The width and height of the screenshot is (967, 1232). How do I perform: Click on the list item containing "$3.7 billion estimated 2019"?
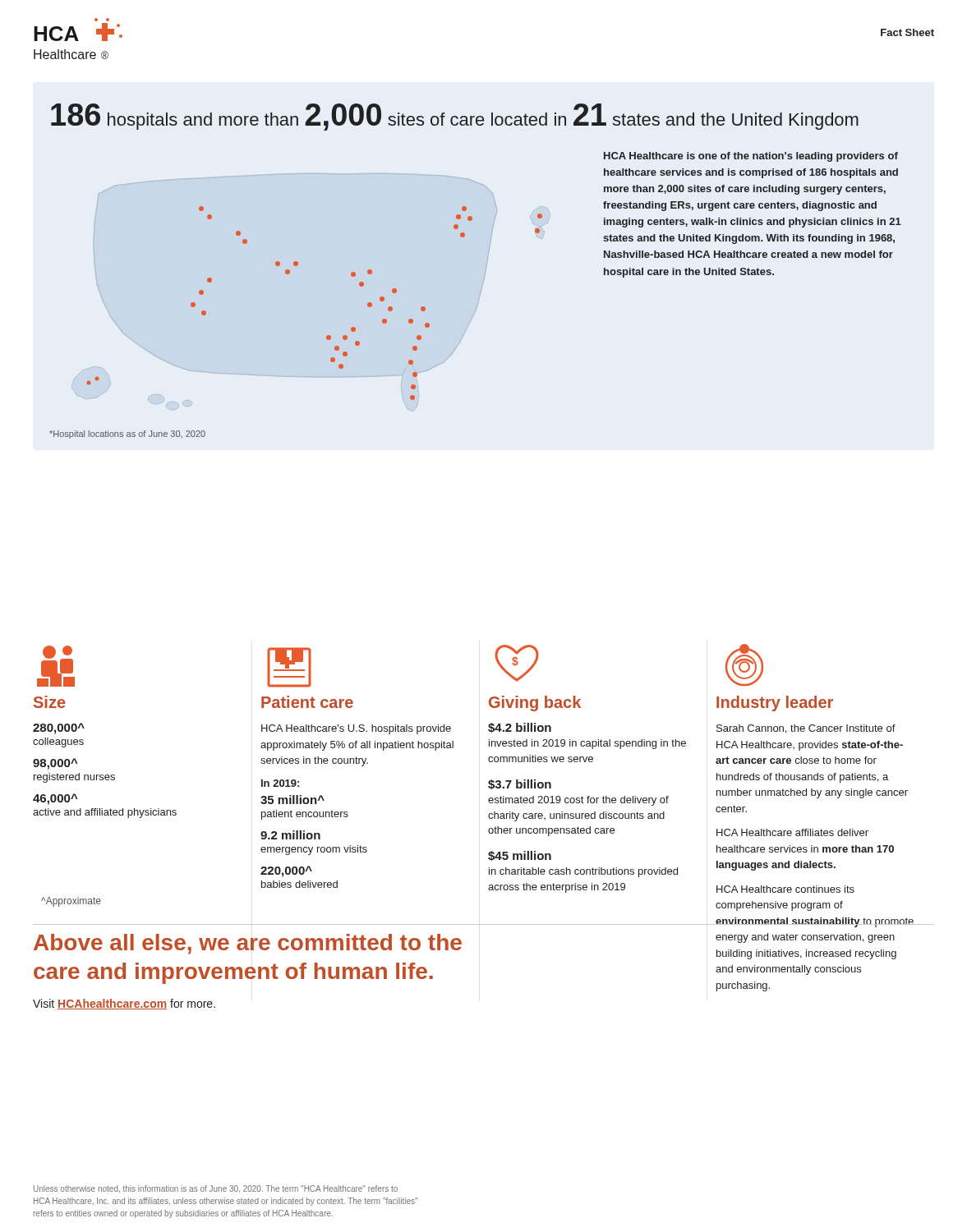587,808
